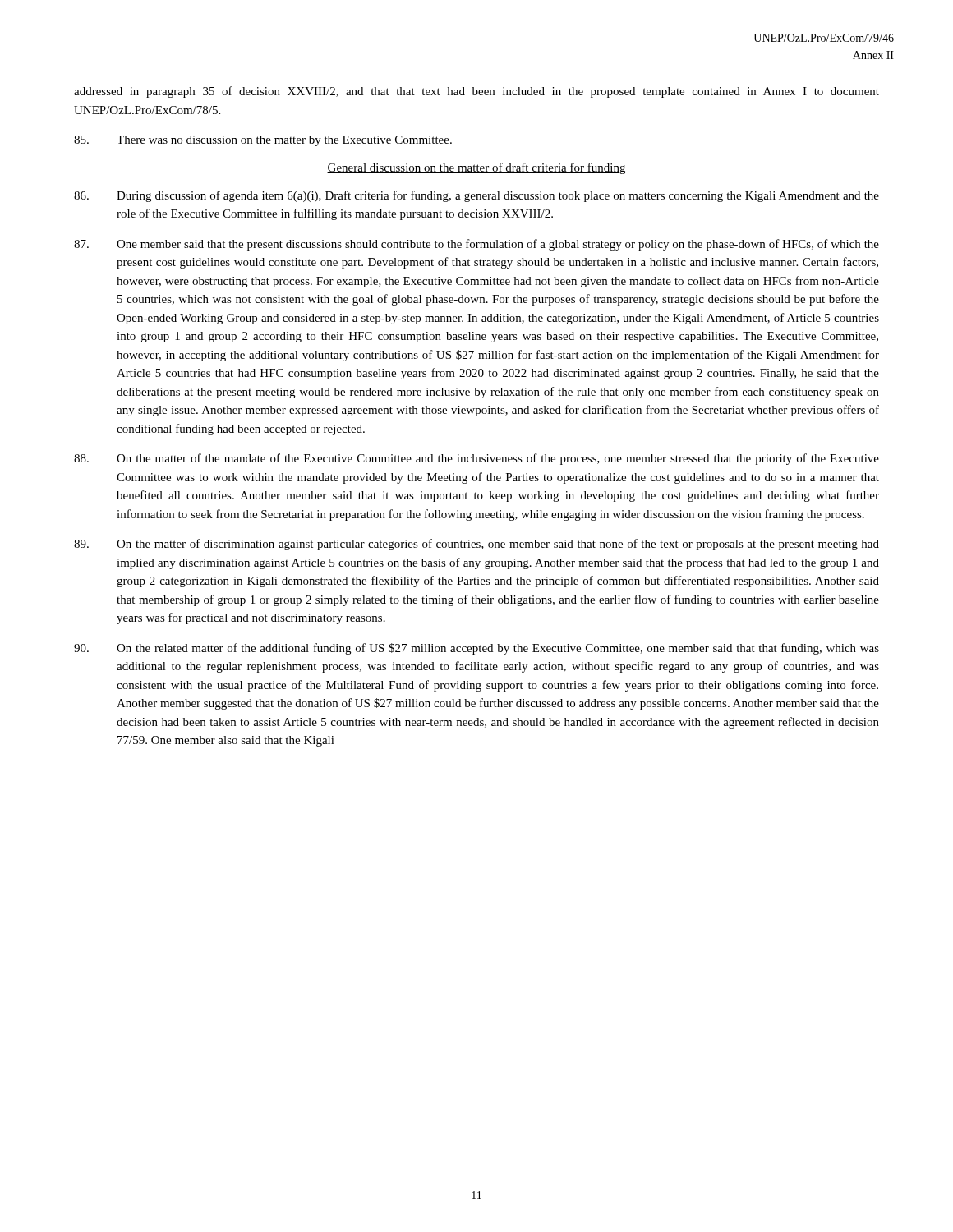Find the block on this page that starts "During discussion of agenda item 6(a)(i),"
Image resolution: width=953 pixels, height=1232 pixels.
tap(476, 205)
